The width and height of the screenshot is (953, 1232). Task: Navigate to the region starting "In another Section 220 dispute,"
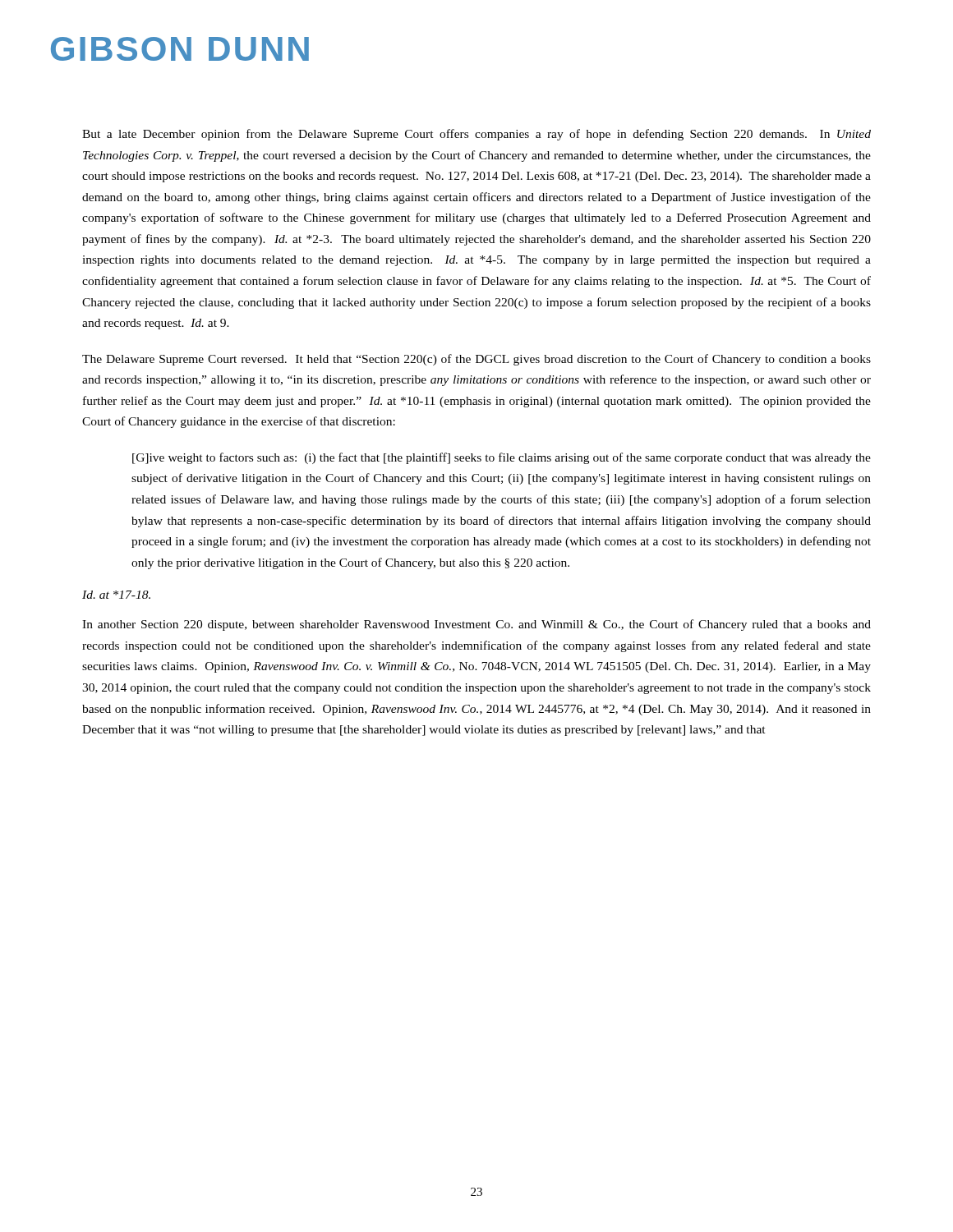point(476,676)
